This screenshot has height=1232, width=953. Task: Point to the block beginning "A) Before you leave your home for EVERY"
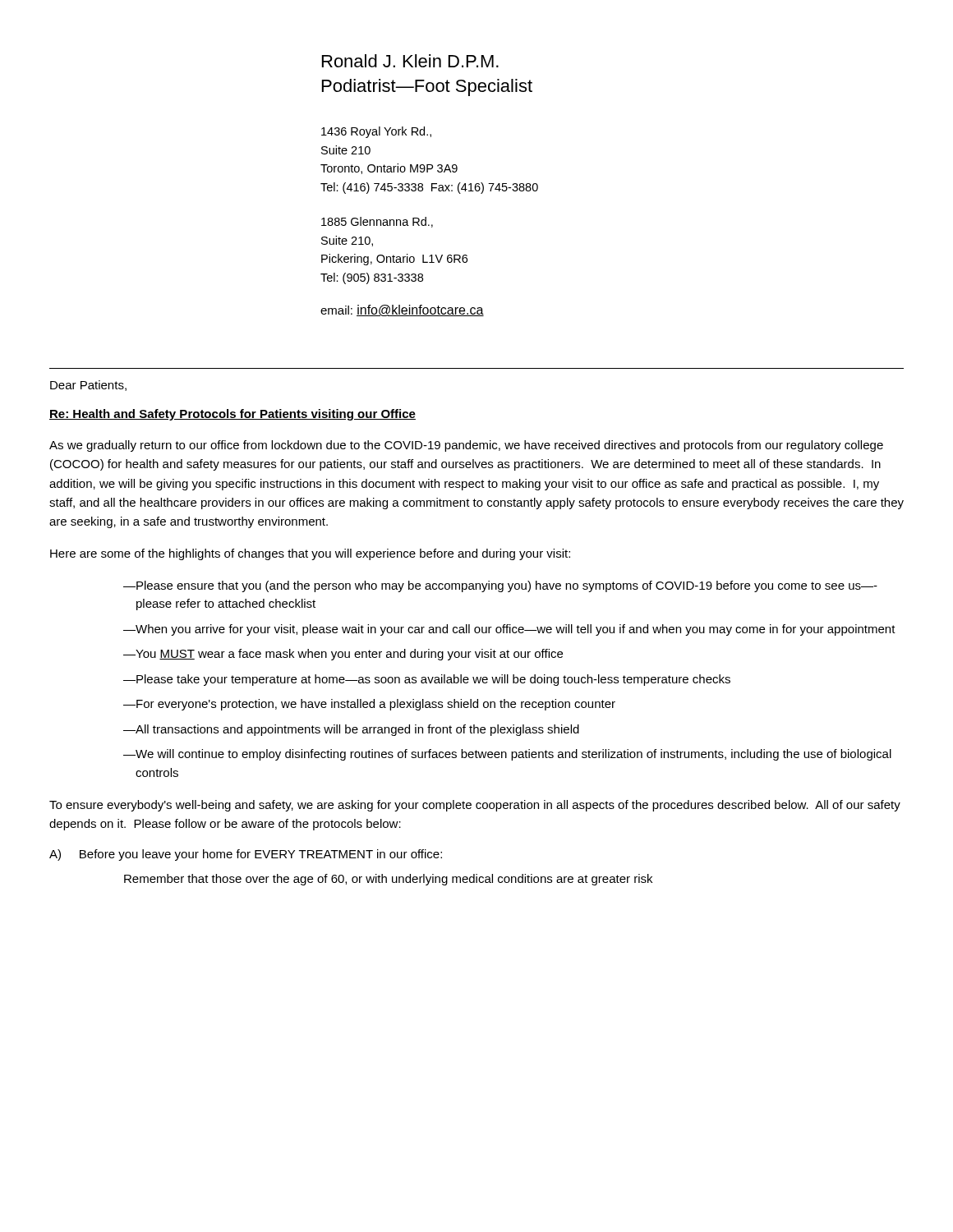pyautogui.click(x=246, y=853)
